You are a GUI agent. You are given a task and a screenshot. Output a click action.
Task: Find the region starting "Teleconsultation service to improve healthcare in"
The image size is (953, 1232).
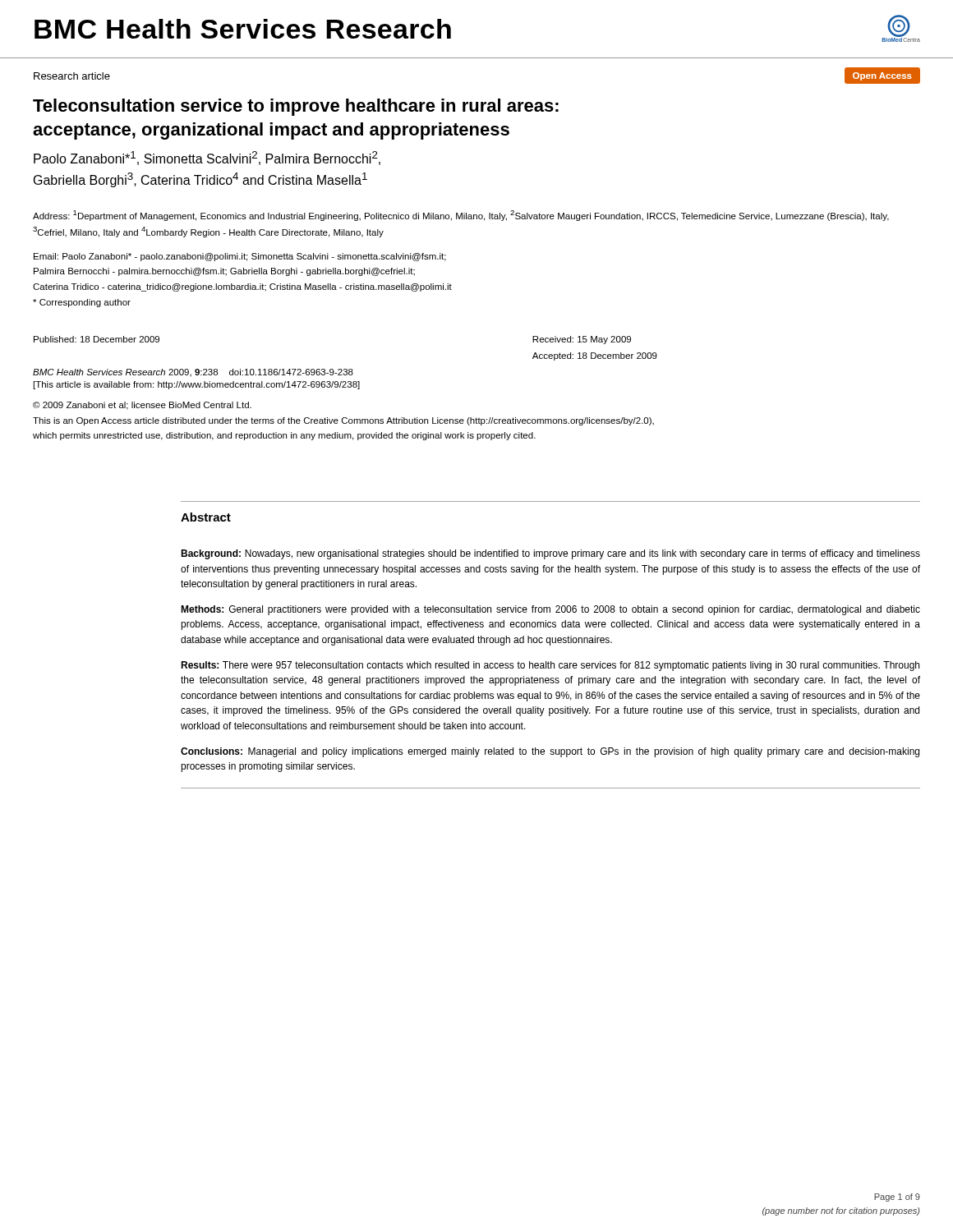296,117
